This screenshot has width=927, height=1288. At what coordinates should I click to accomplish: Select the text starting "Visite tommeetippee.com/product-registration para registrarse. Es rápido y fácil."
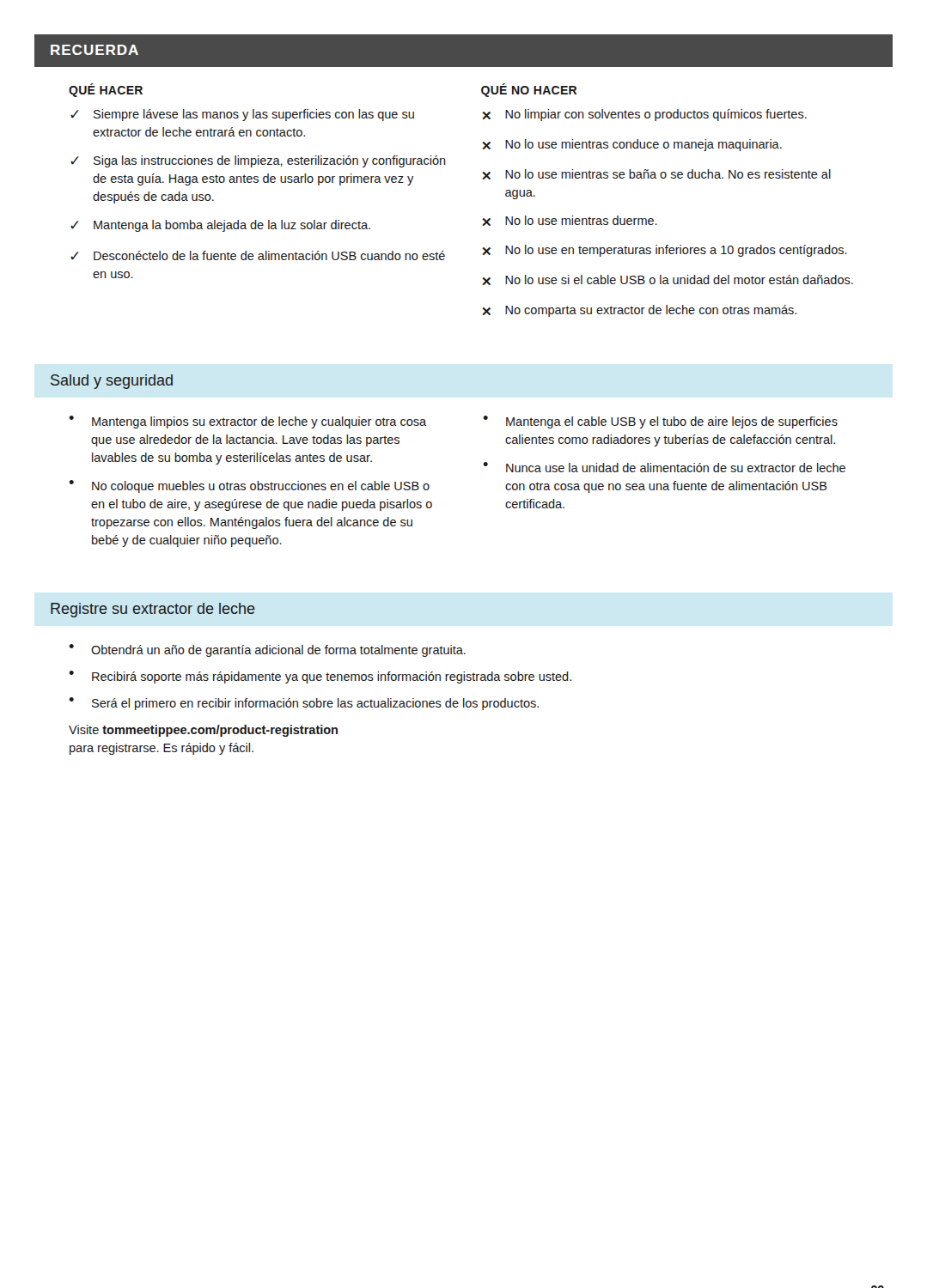click(x=204, y=739)
